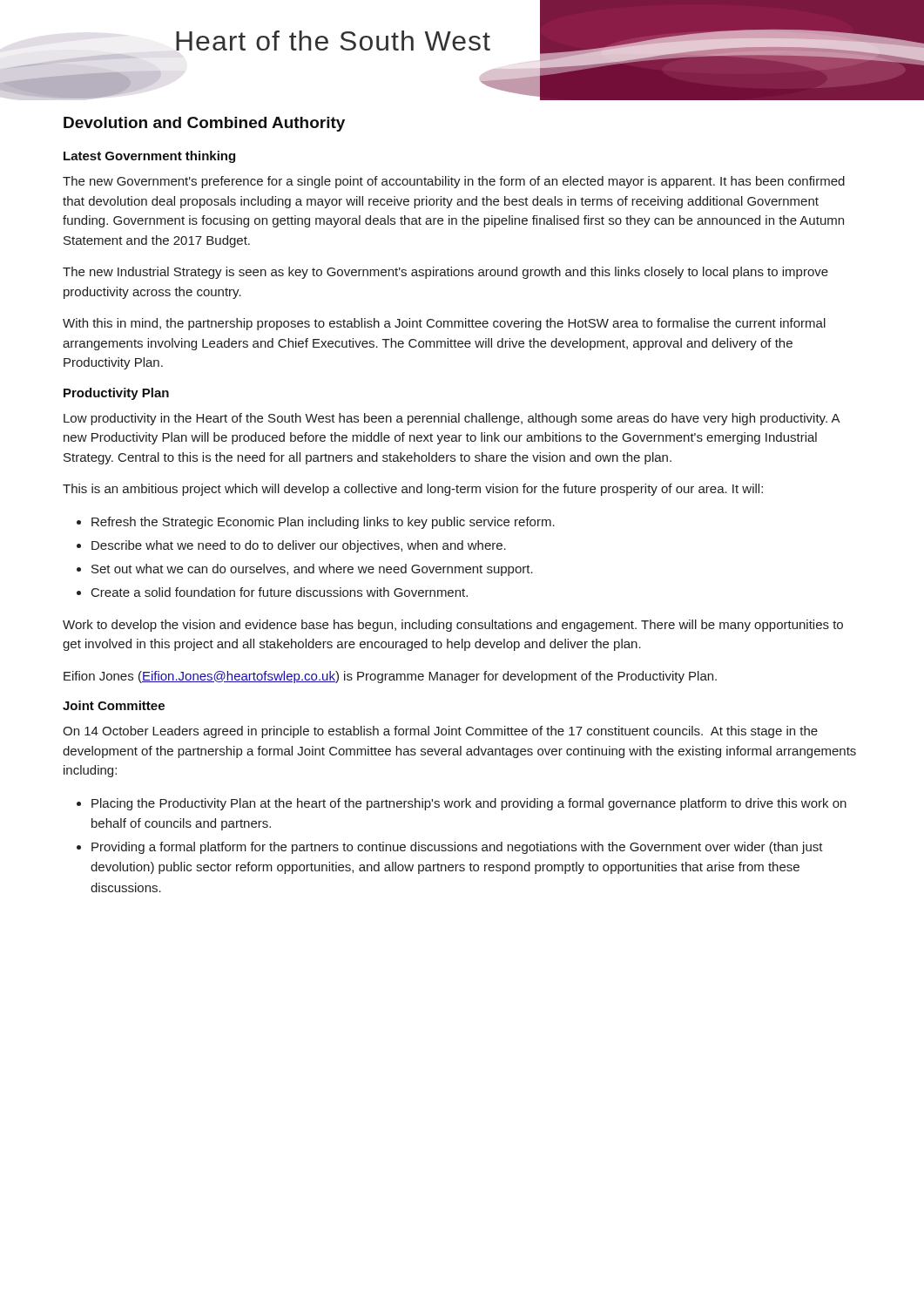Find the list item that says "Describe what we need to"

[299, 545]
